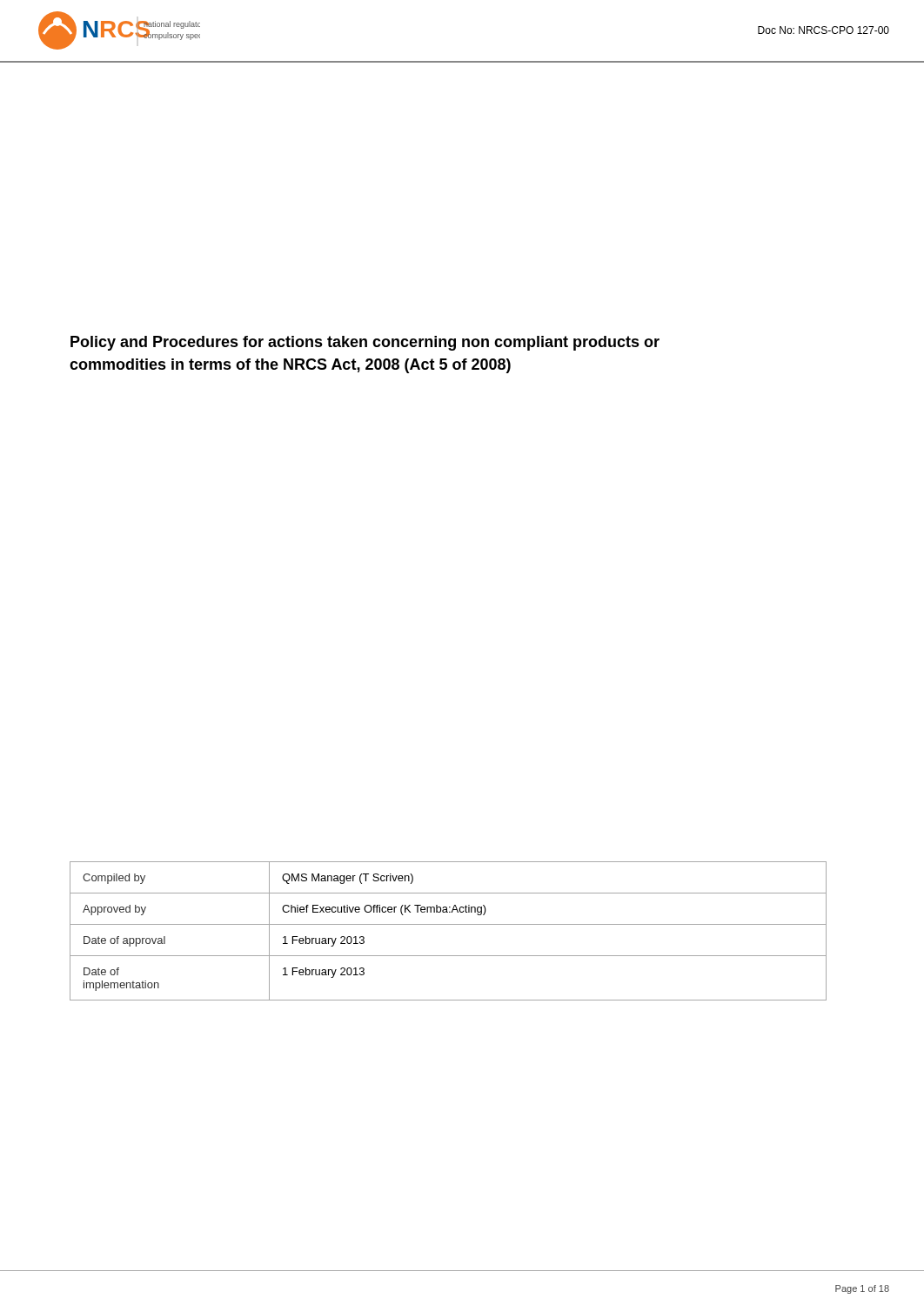Click the title that begins "Policy and Procedures for"
This screenshot has width=924, height=1305.
click(374, 353)
